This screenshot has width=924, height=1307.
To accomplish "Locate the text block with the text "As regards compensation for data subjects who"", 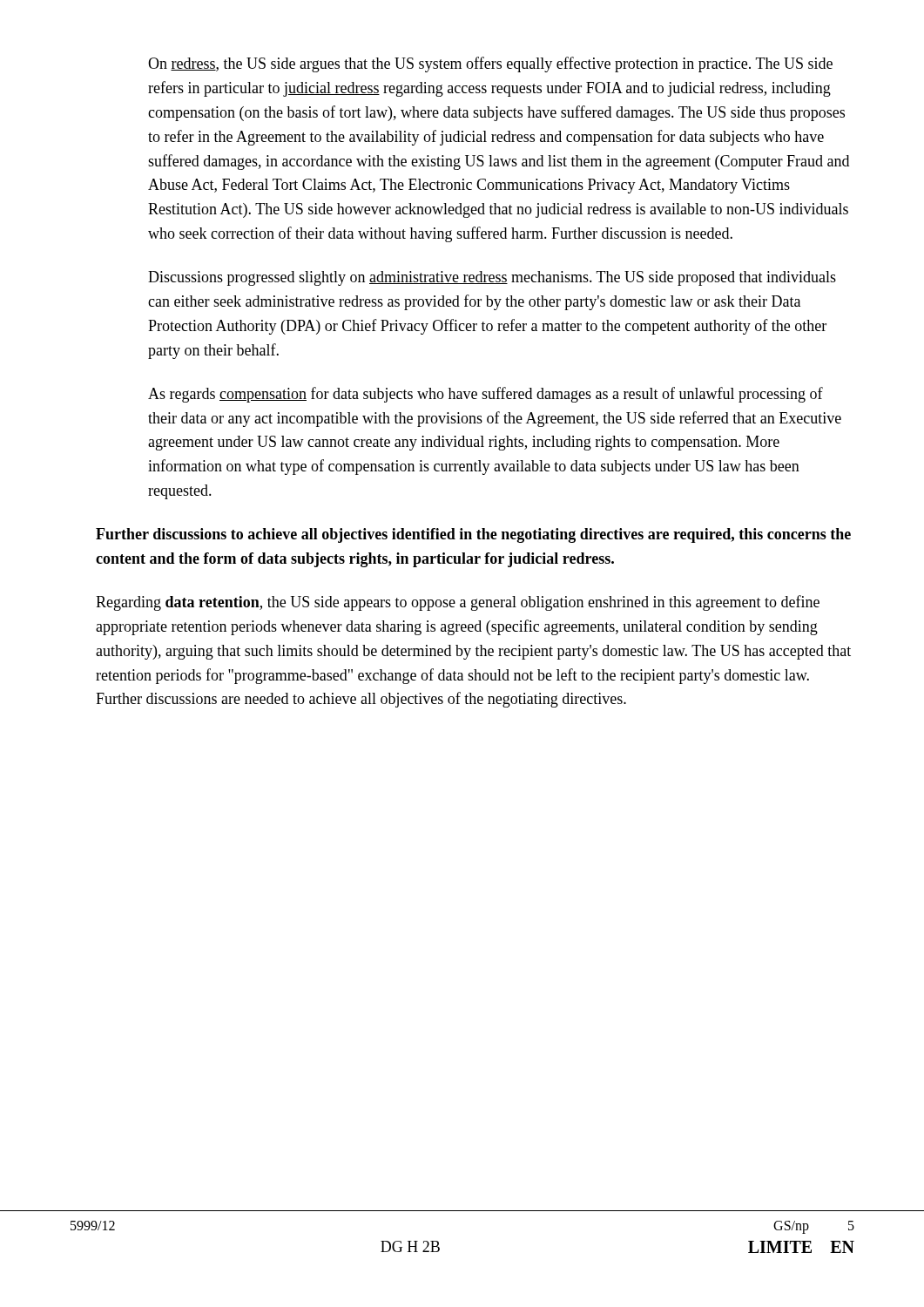I will click(x=495, y=442).
